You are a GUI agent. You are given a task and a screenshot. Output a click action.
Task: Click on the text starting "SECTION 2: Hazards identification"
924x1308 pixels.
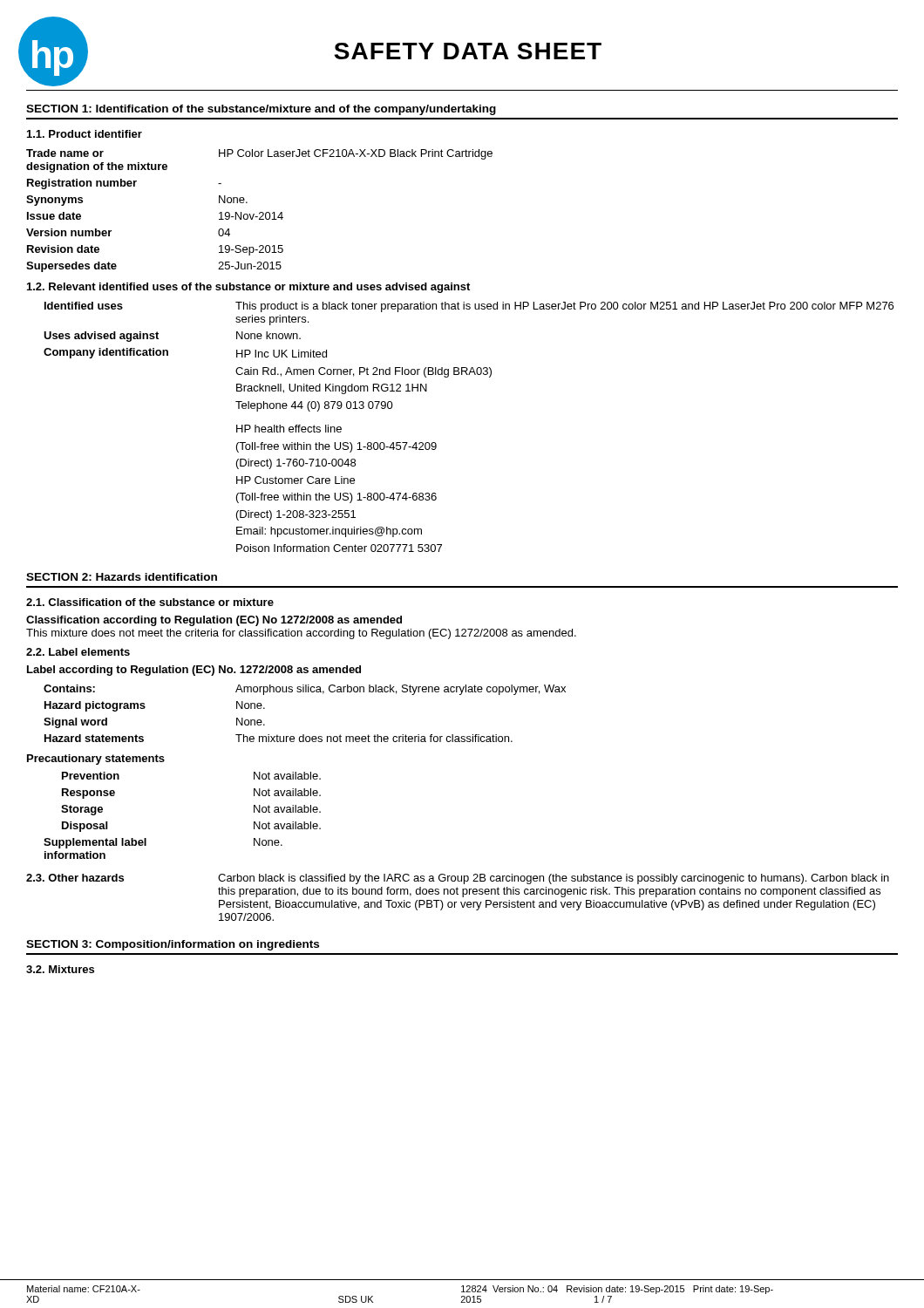click(x=122, y=577)
